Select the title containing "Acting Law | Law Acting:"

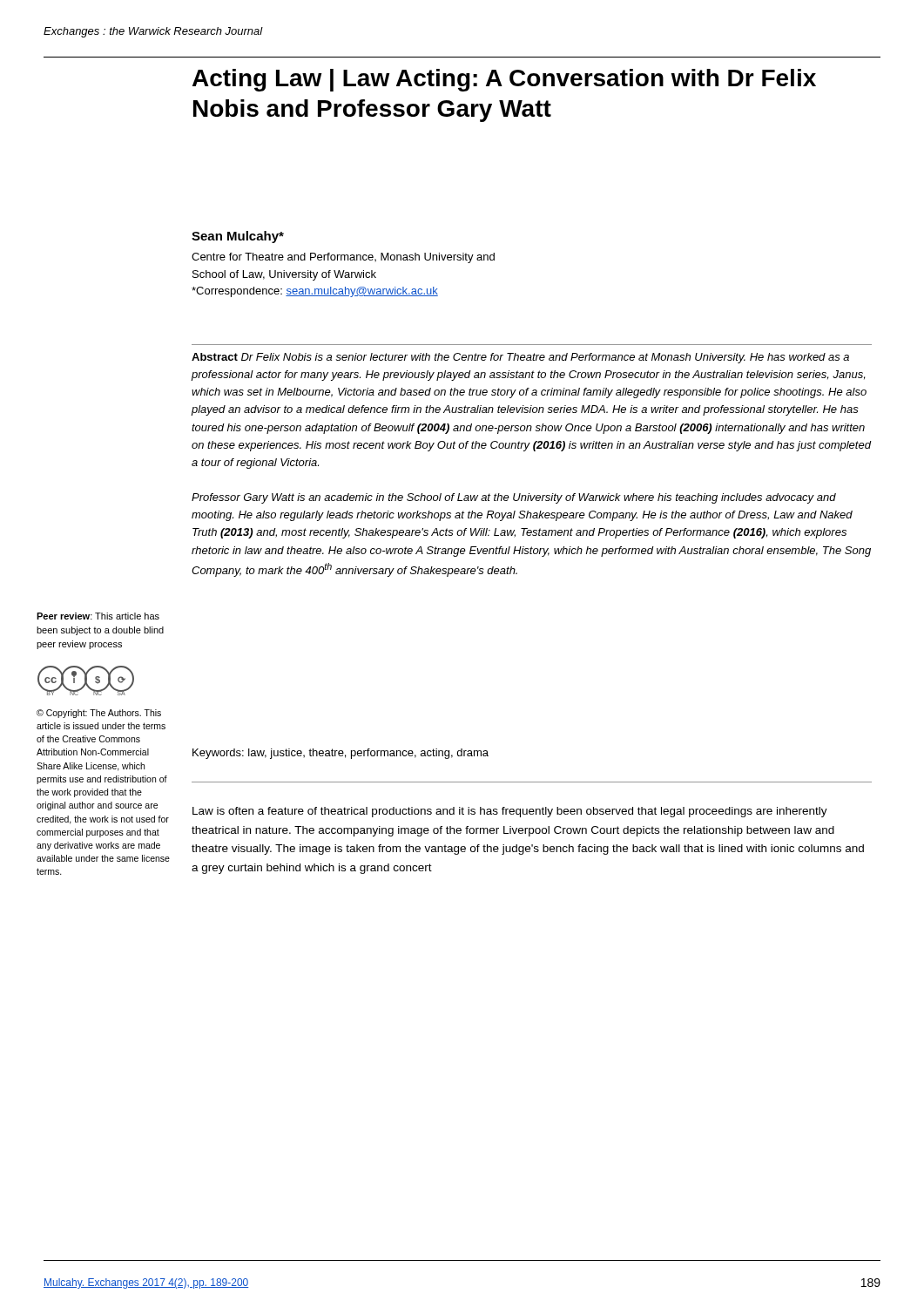pos(532,93)
